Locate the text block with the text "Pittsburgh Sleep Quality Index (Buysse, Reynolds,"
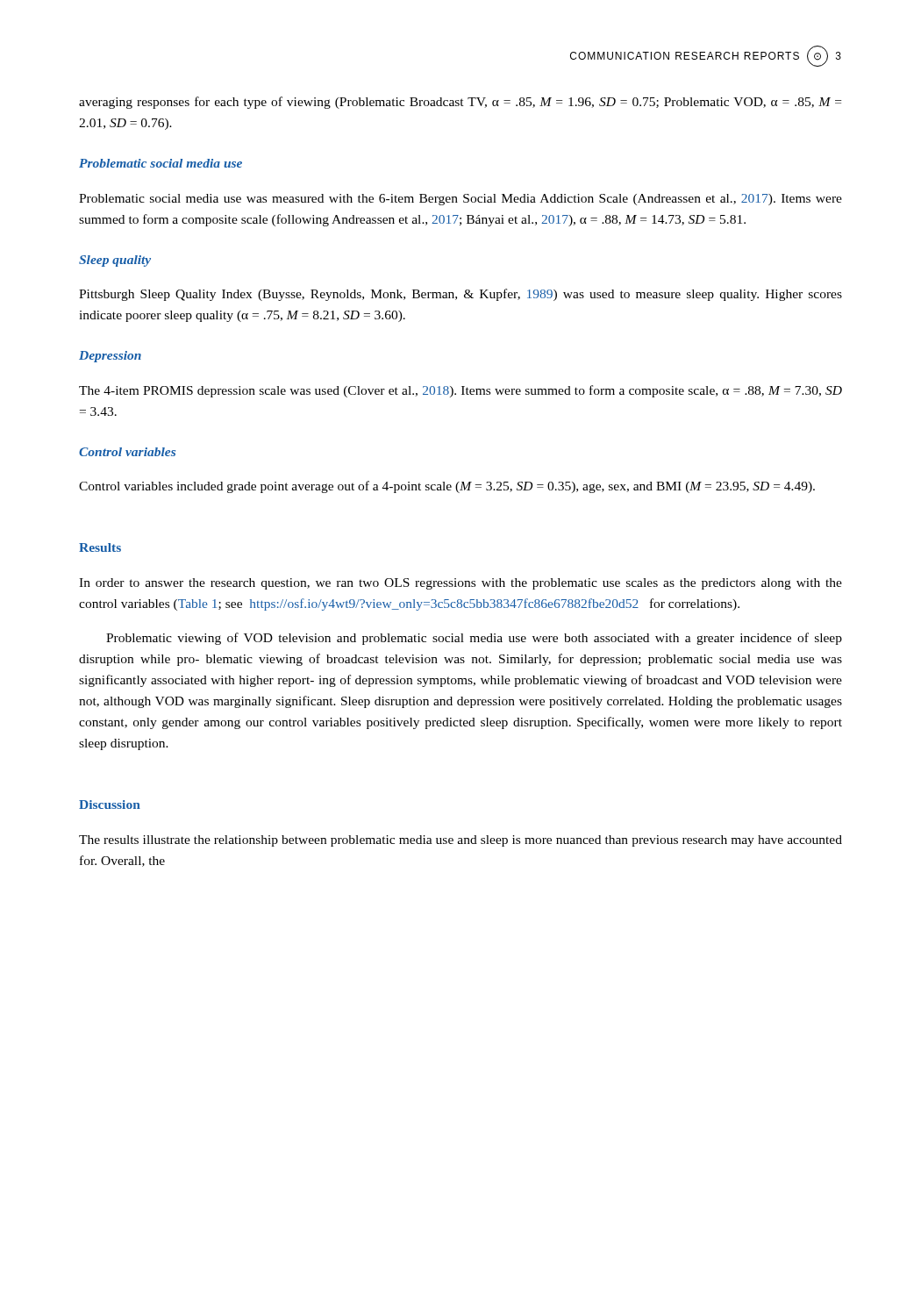The image size is (921, 1316). click(460, 305)
